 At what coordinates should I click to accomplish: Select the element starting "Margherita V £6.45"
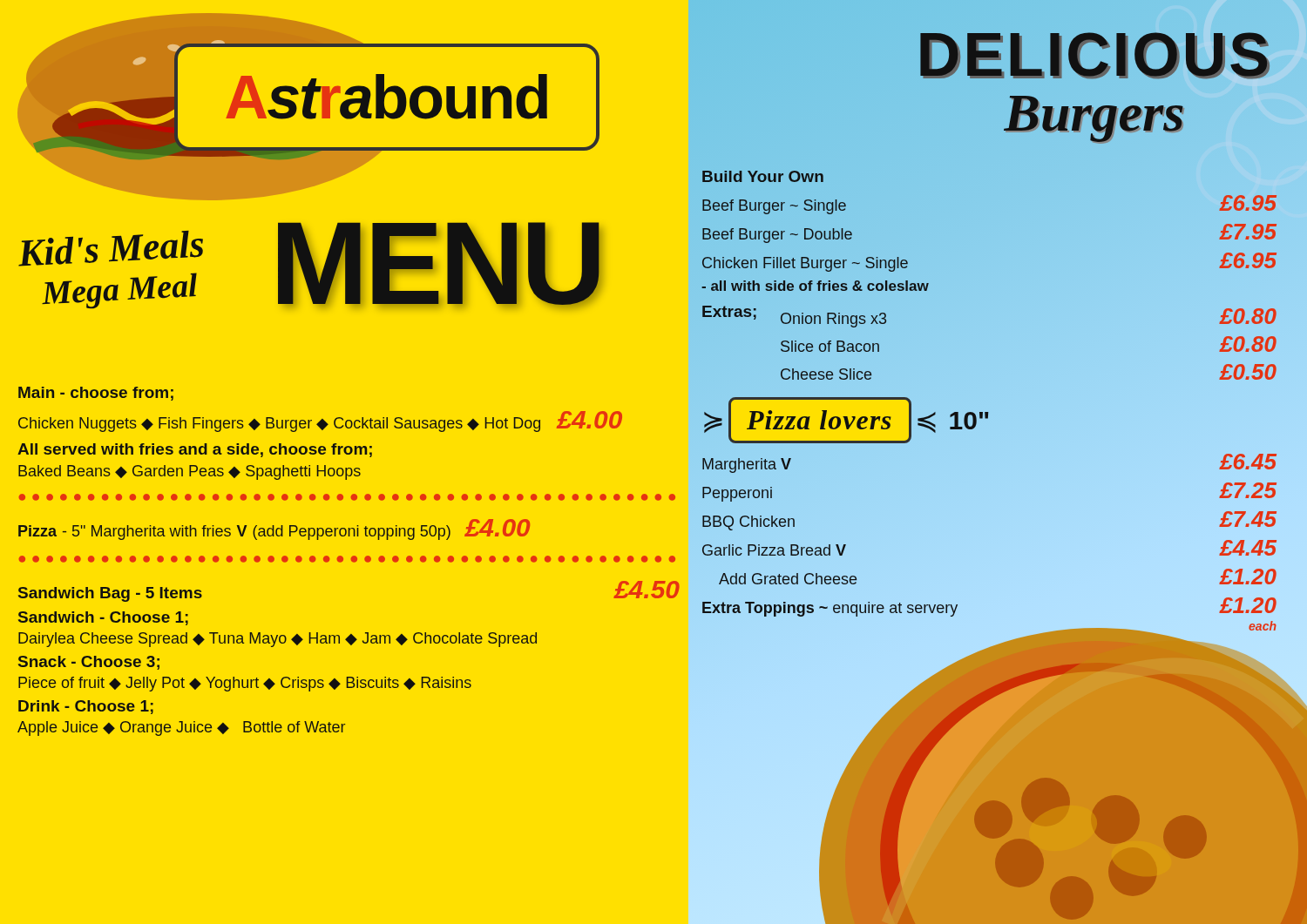coord(750,462)
